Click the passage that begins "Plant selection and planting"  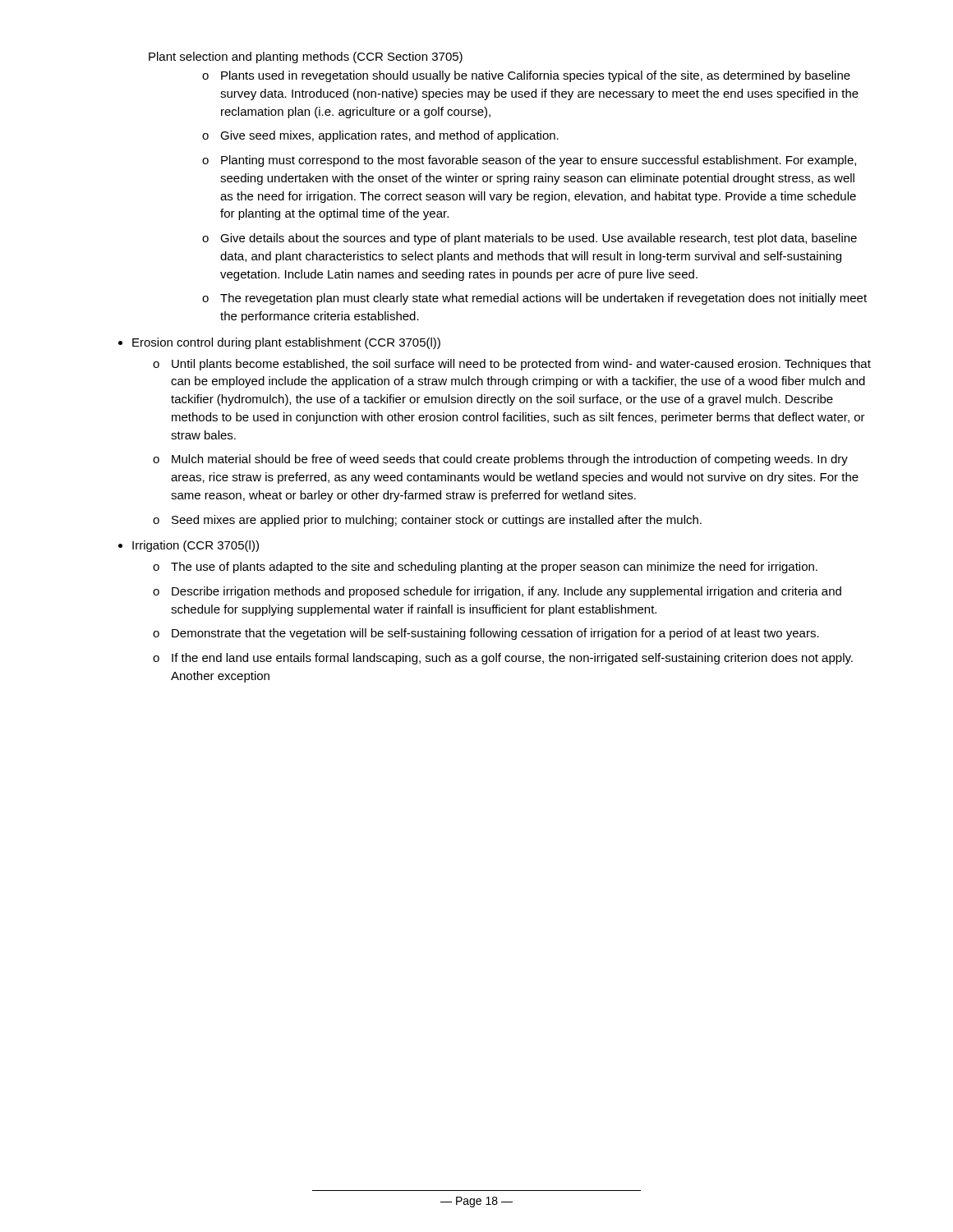(305, 56)
